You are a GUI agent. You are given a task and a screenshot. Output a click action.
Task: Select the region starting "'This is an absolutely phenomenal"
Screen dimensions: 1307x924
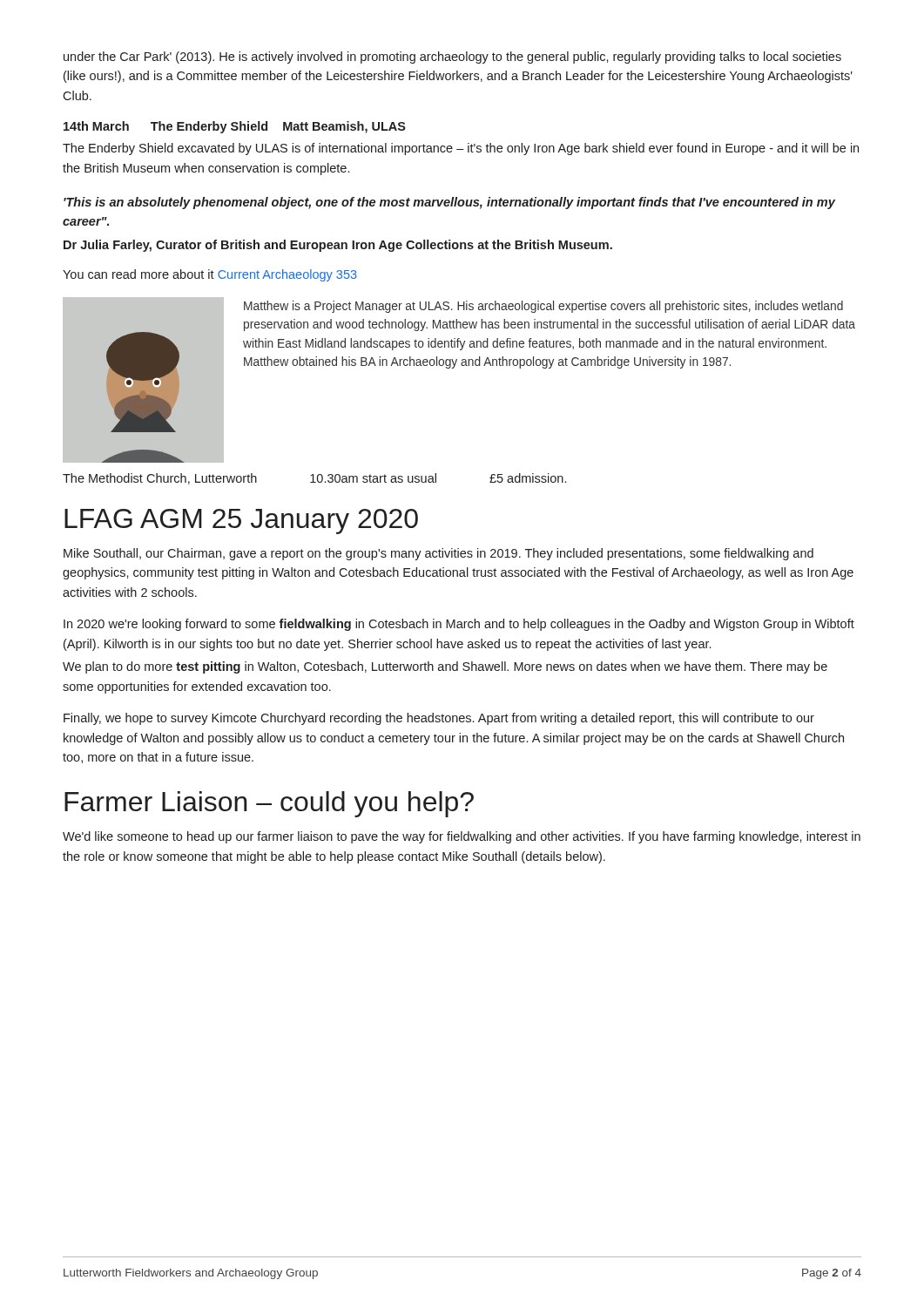tap(449, 203)
